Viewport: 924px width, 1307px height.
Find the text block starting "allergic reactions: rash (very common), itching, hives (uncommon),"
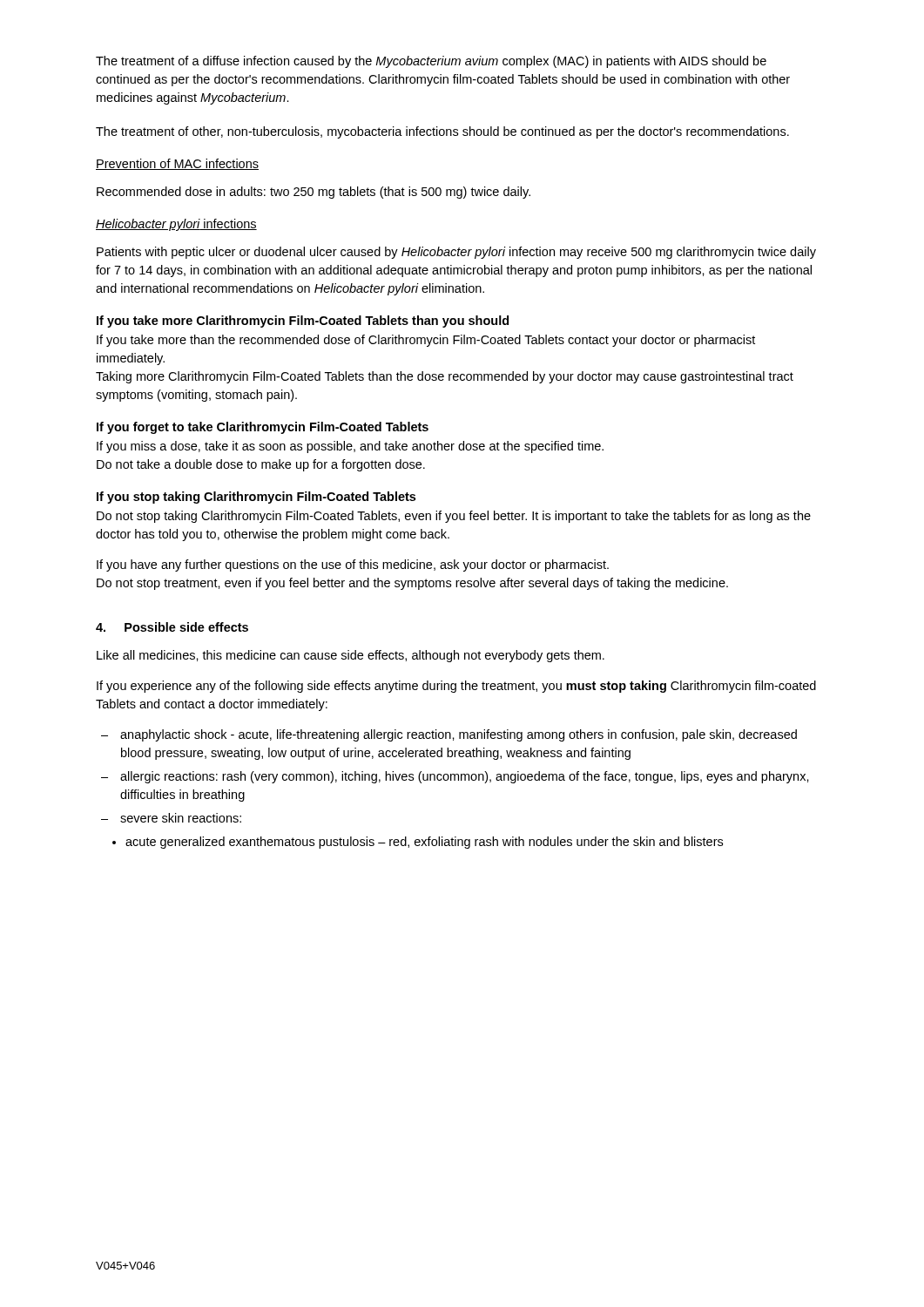pos(465,786)
